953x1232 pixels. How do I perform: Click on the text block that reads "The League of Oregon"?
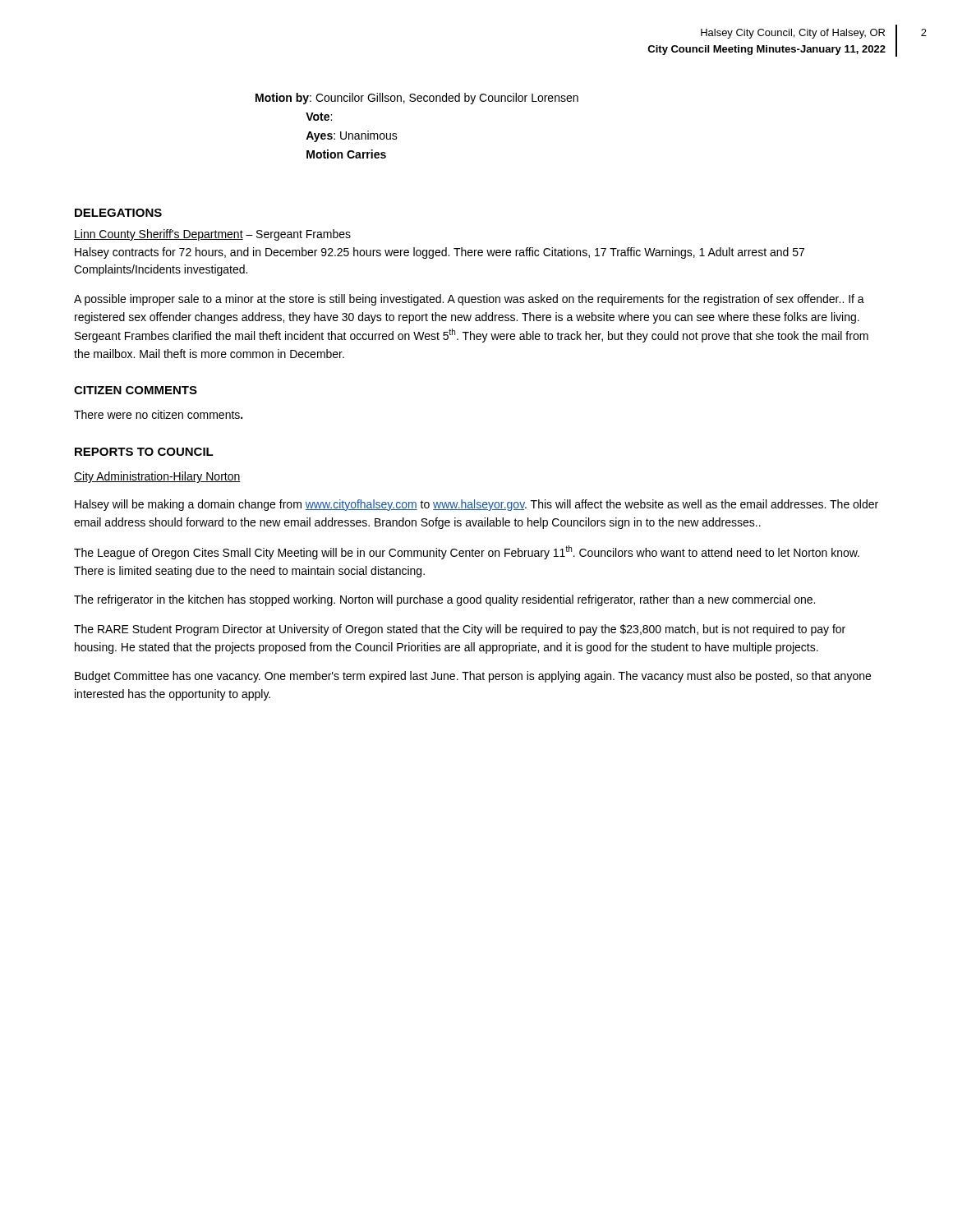(467, 561)
